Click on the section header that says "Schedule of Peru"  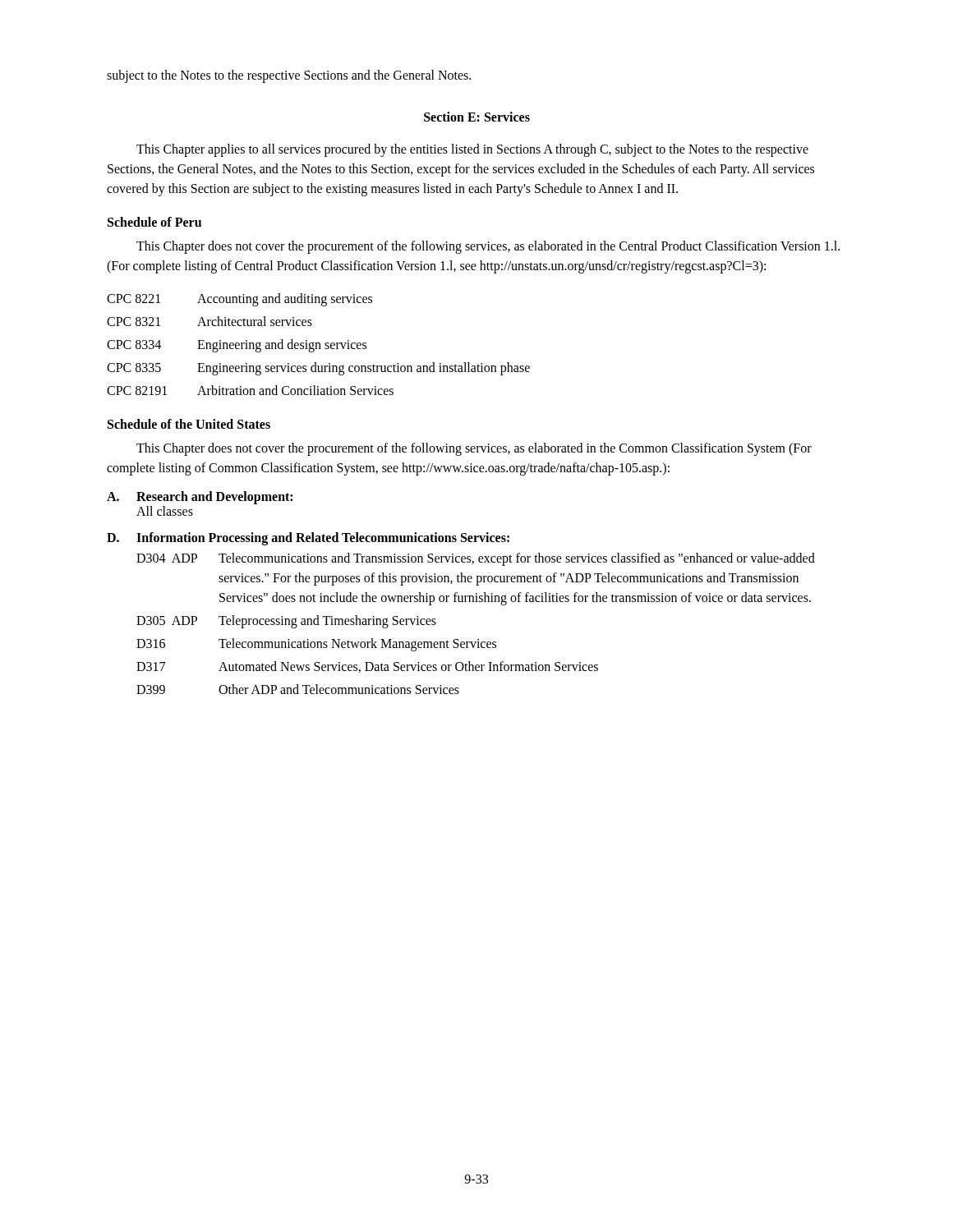click(x=154, y=222)
